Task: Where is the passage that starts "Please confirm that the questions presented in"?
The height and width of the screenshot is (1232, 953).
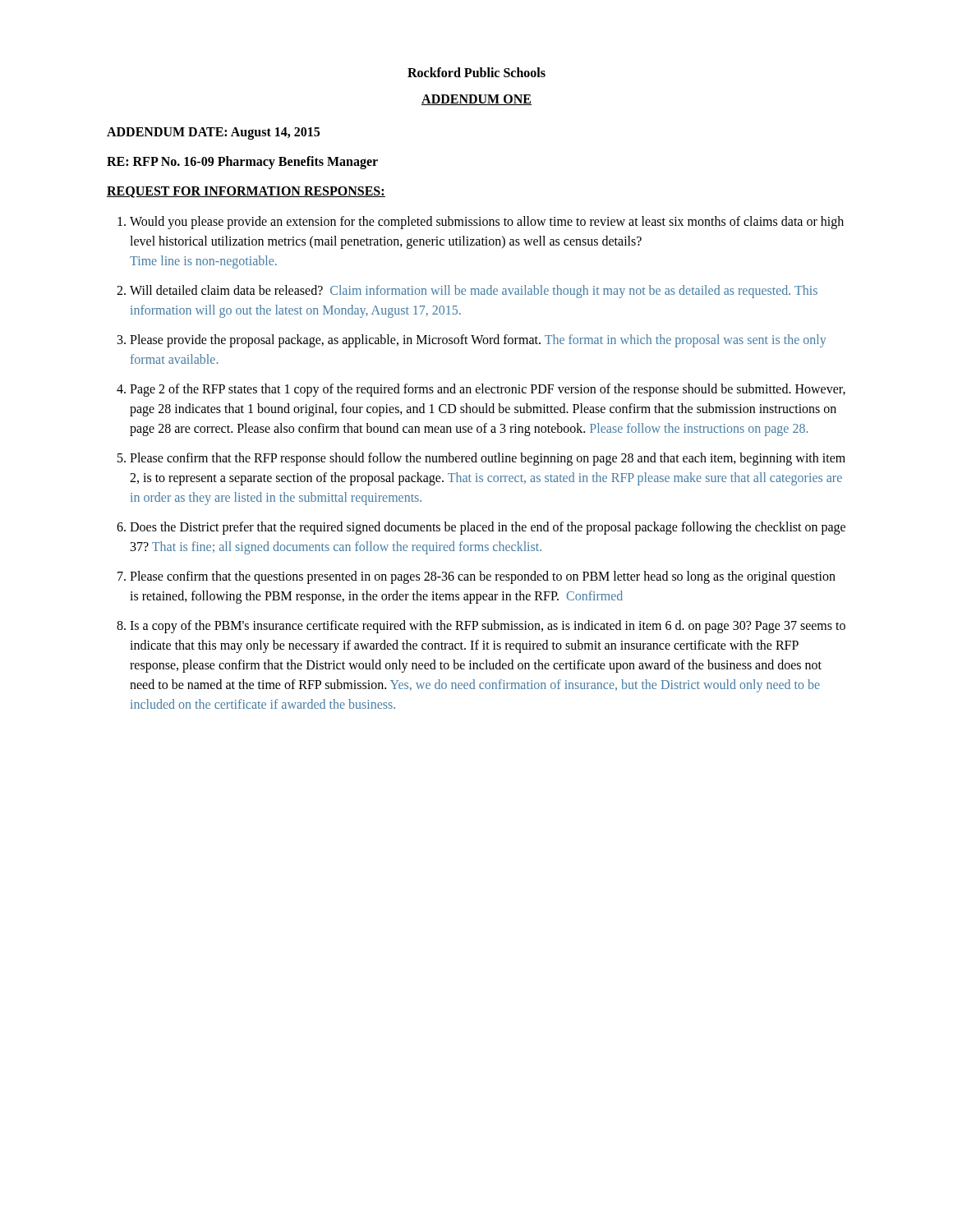Action: point(488,586)
